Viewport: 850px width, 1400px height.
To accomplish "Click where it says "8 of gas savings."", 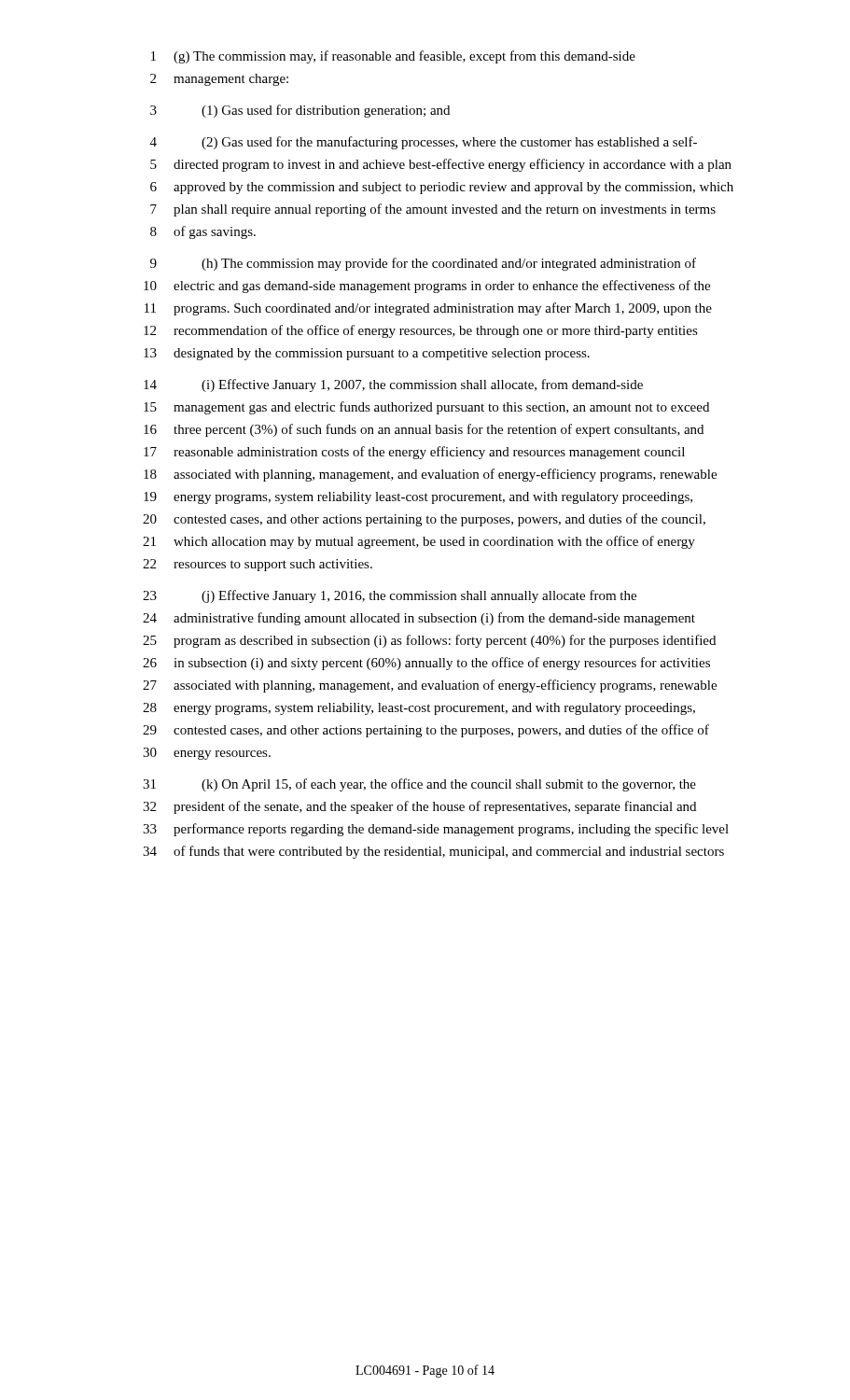I will (x=203, y=232).
